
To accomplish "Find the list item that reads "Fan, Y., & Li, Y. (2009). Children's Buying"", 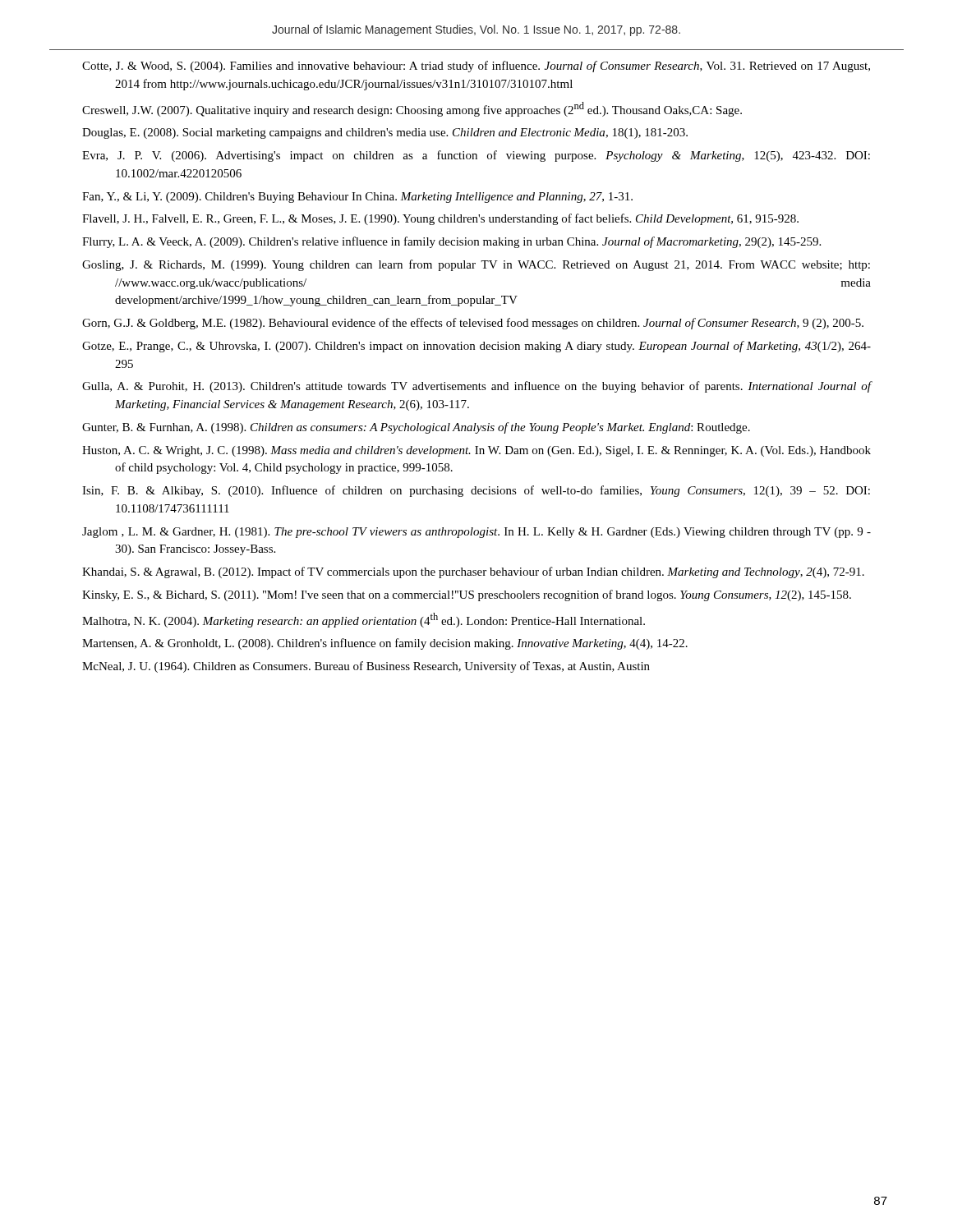I will (358, 196).
